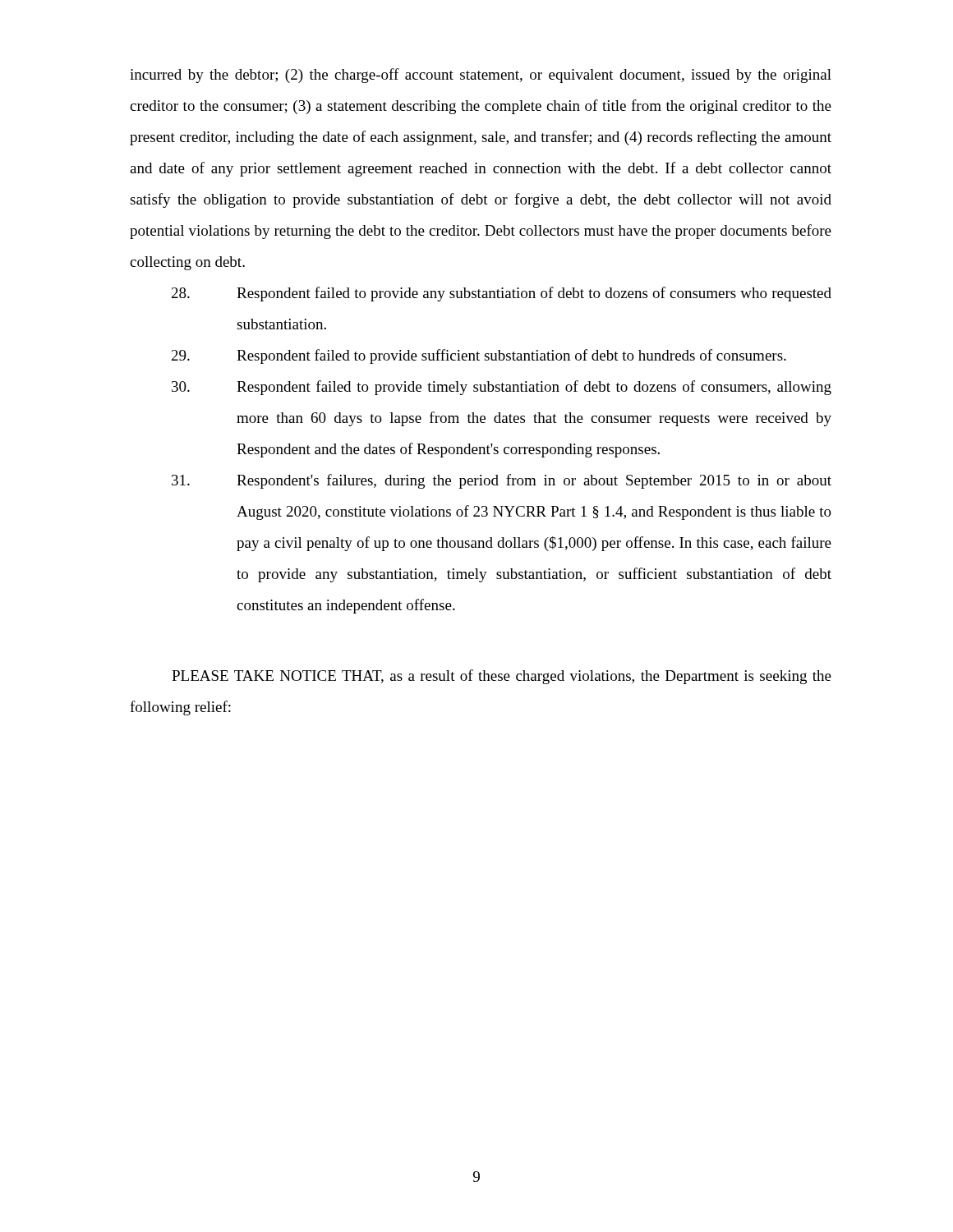Find the text block that reads "Respondent failed to provide any substantiation"
This screenshot has width=953, height=1232.
pyautogui.click(x=481, y=309)
